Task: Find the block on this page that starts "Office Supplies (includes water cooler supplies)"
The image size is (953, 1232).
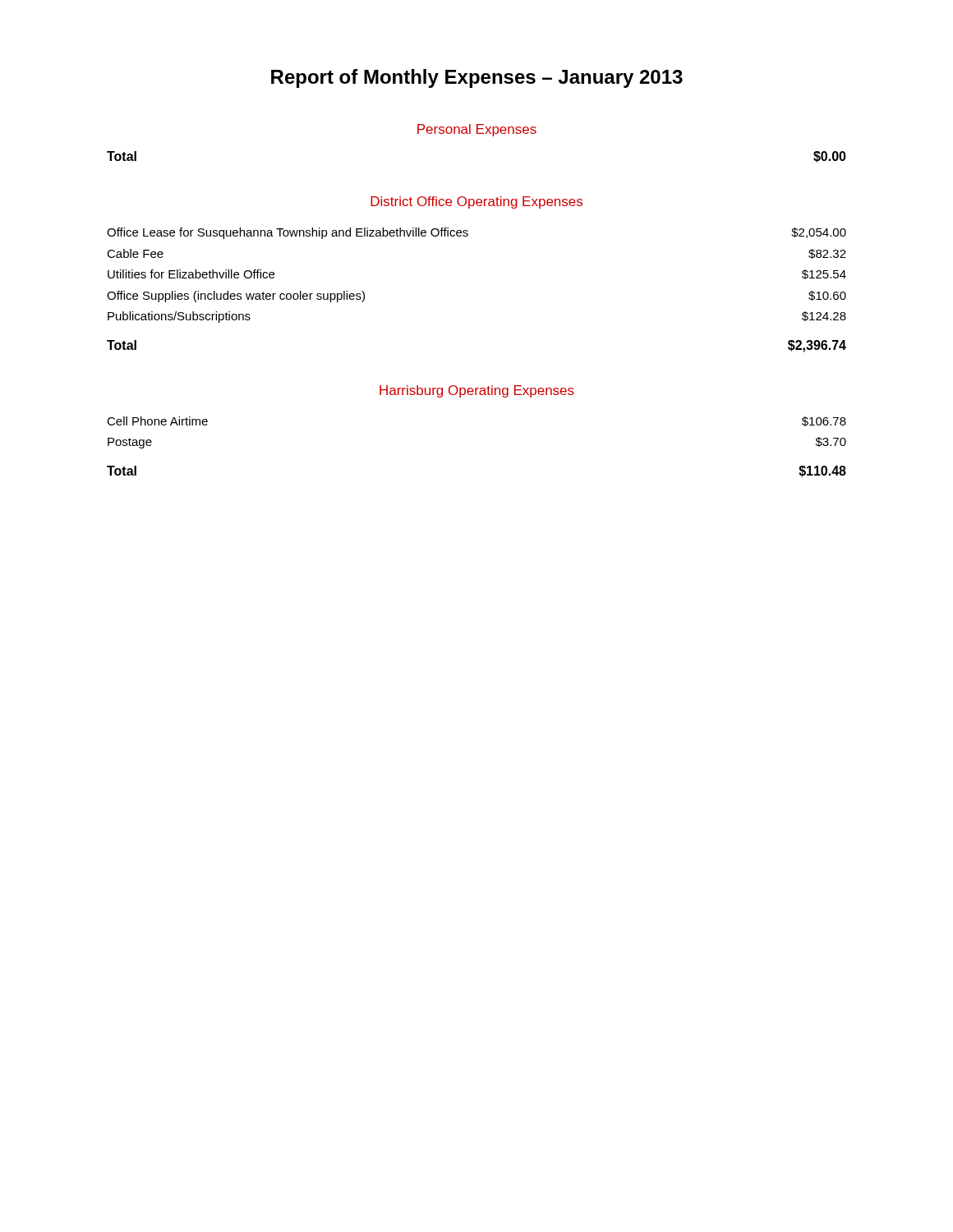Action: [x=232, y=296]
